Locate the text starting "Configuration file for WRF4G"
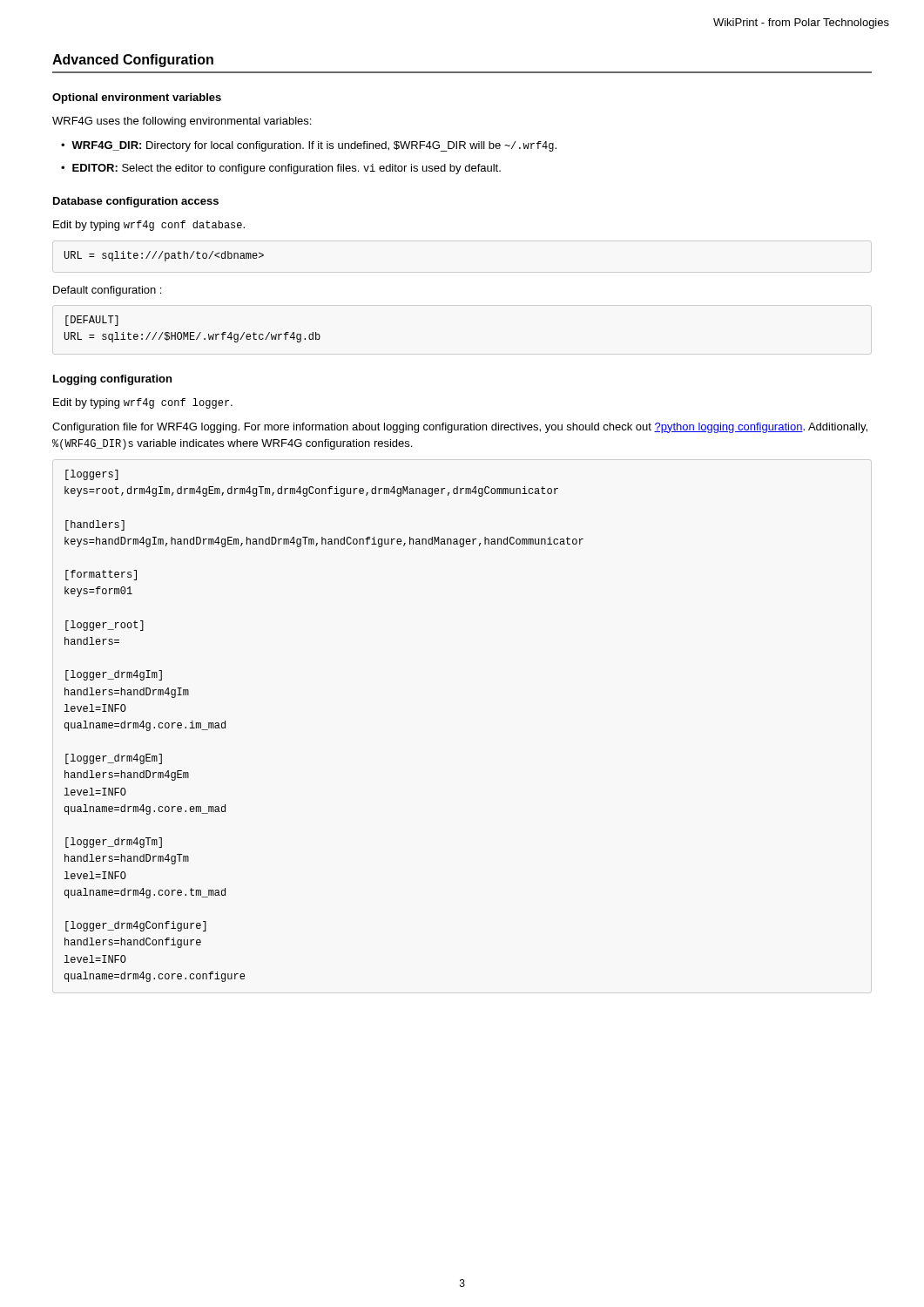The width and height of the screenshot is (924, 1307). tap(460, 435)
